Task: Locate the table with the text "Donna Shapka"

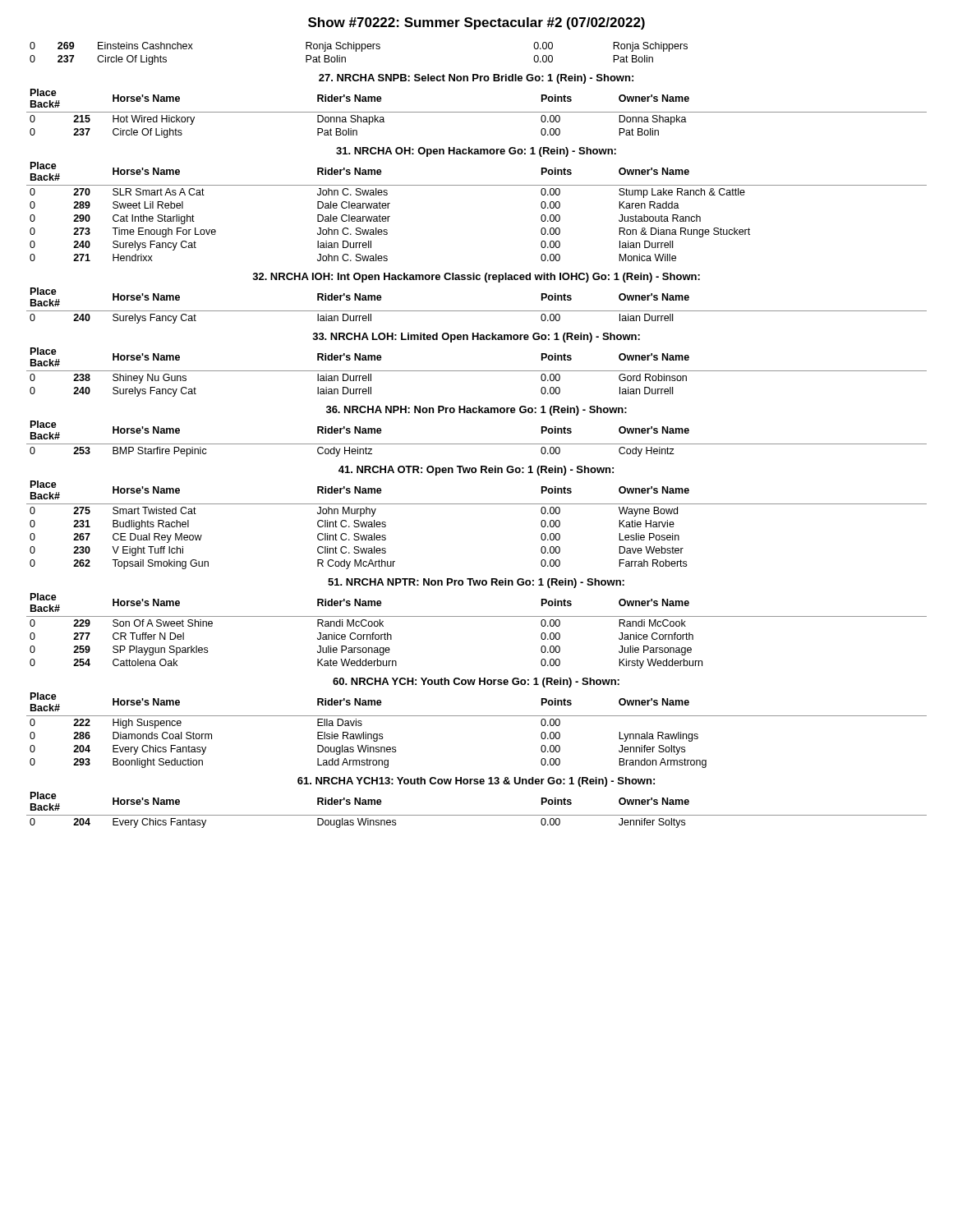Action: pyautogui.click(x=476, y=112)
